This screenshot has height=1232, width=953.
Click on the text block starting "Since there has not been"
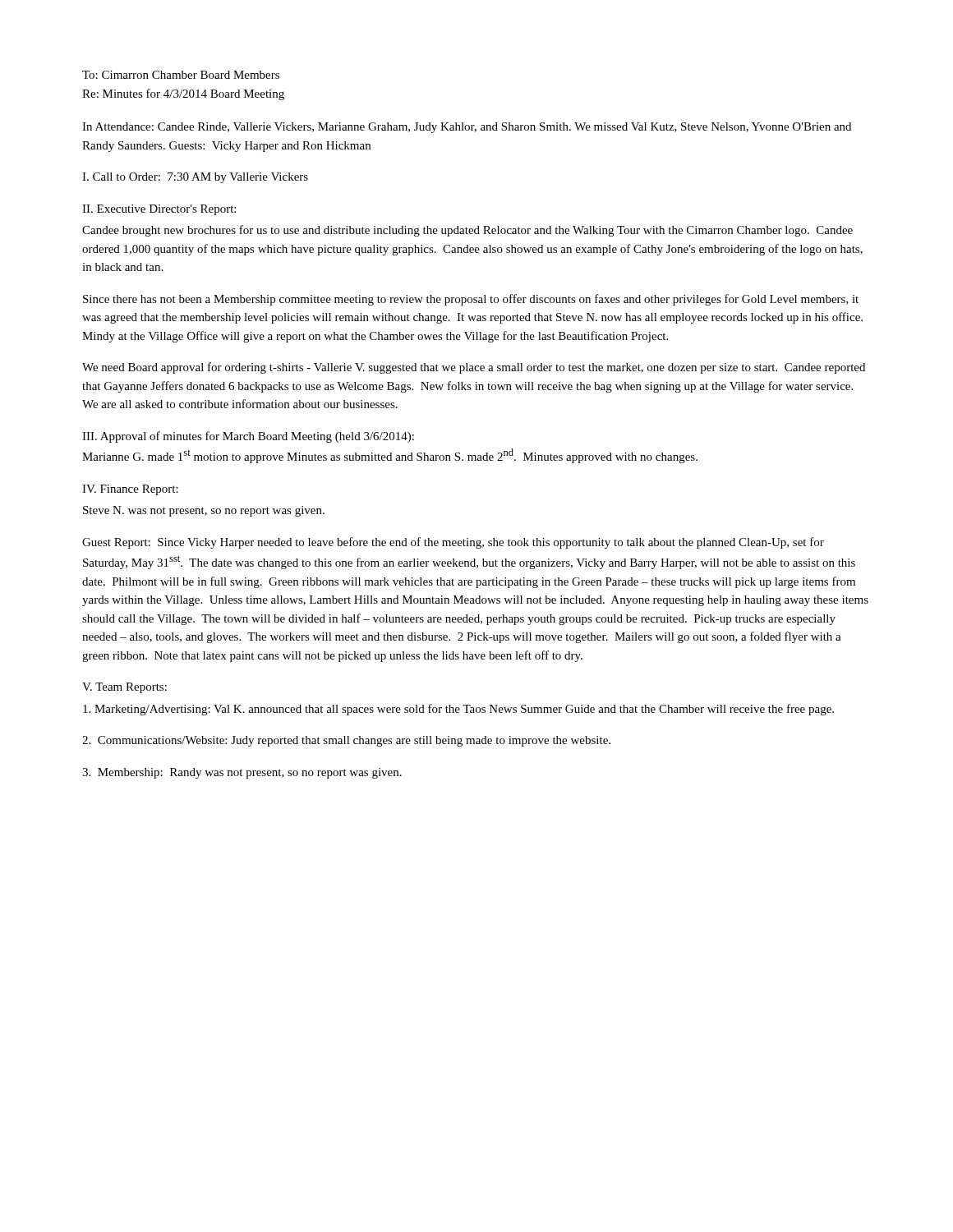(474, 317)
